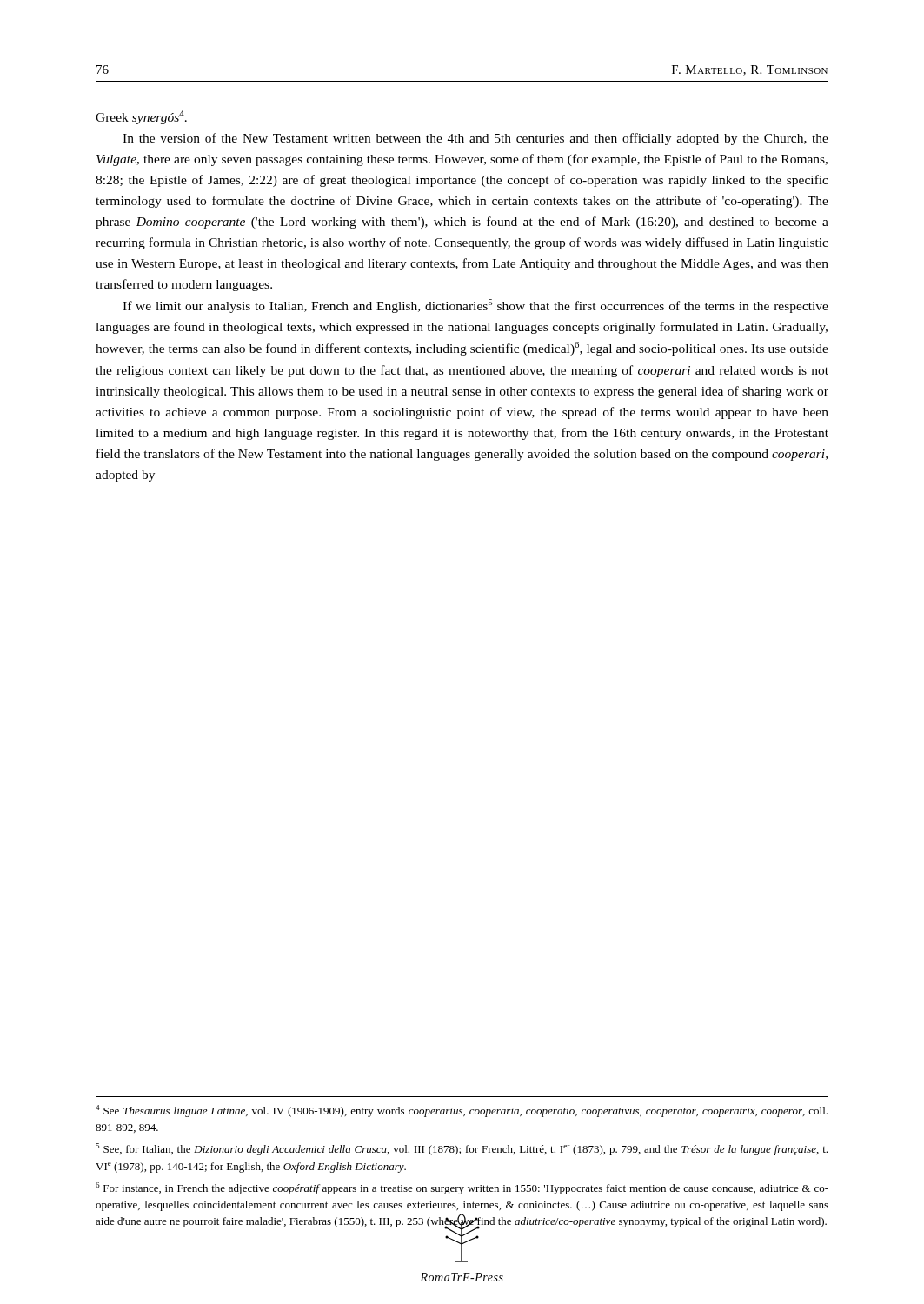Select a logo
Screen dimensions: 1304x924
(462, 1249)
